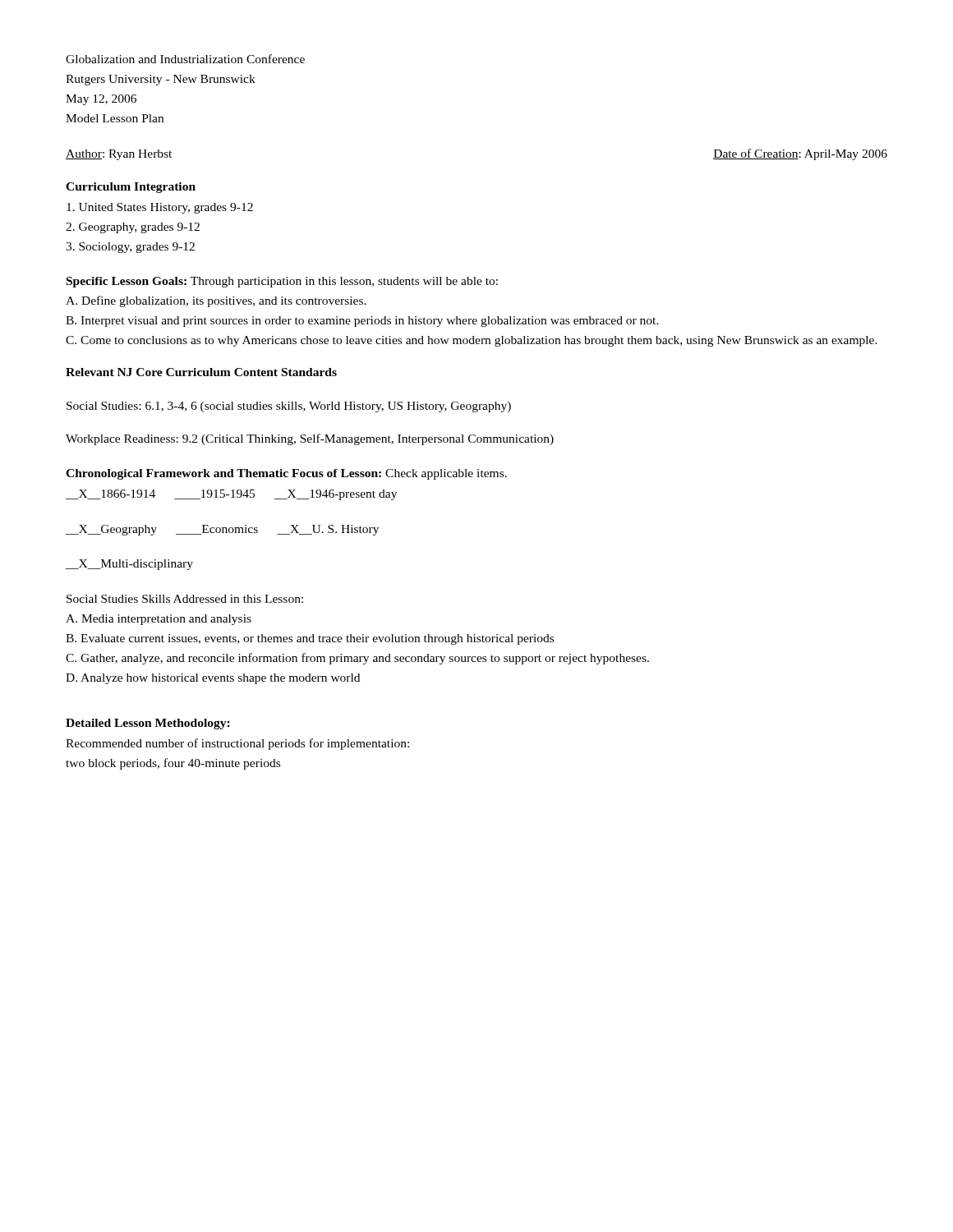Screen dimensions: 1232x953
Task: Point to the element starting "Detailed Lesson Methodology:"
Action: [148, 723]
